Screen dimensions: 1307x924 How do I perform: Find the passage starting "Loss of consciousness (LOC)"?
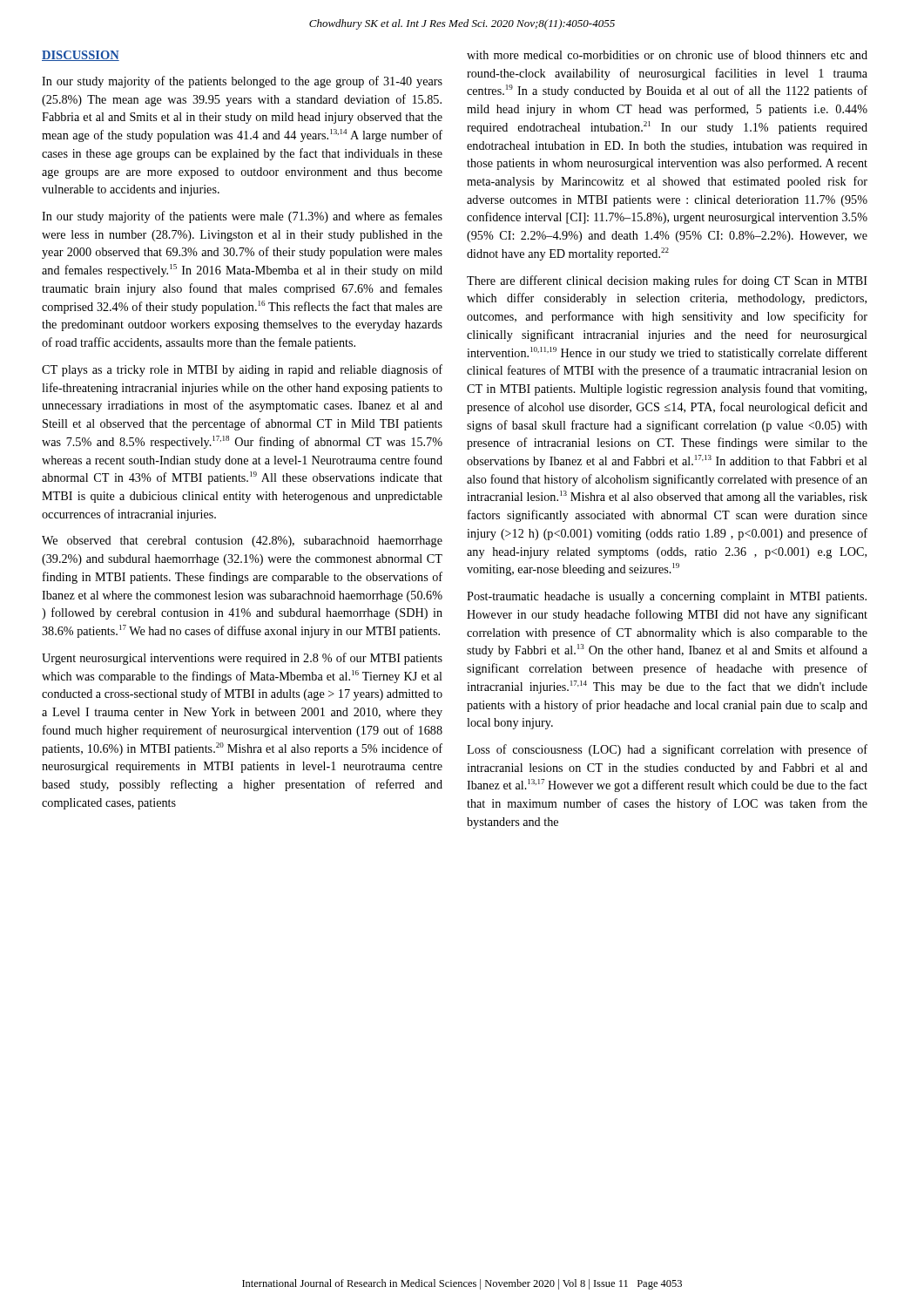pyautogui.click(x=667, y=786)
